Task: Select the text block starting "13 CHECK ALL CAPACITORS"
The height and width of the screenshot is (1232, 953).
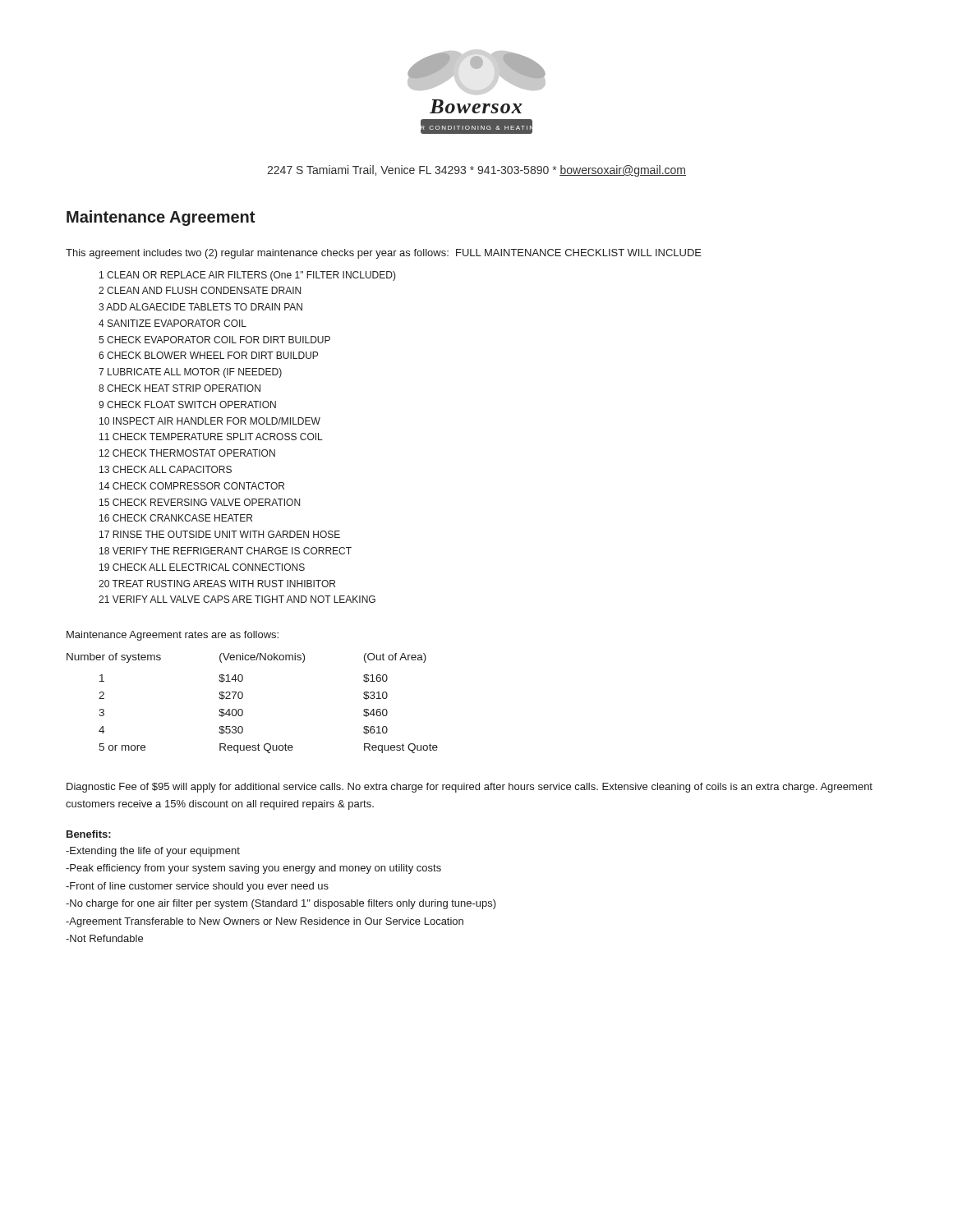Action: [165, 470]
